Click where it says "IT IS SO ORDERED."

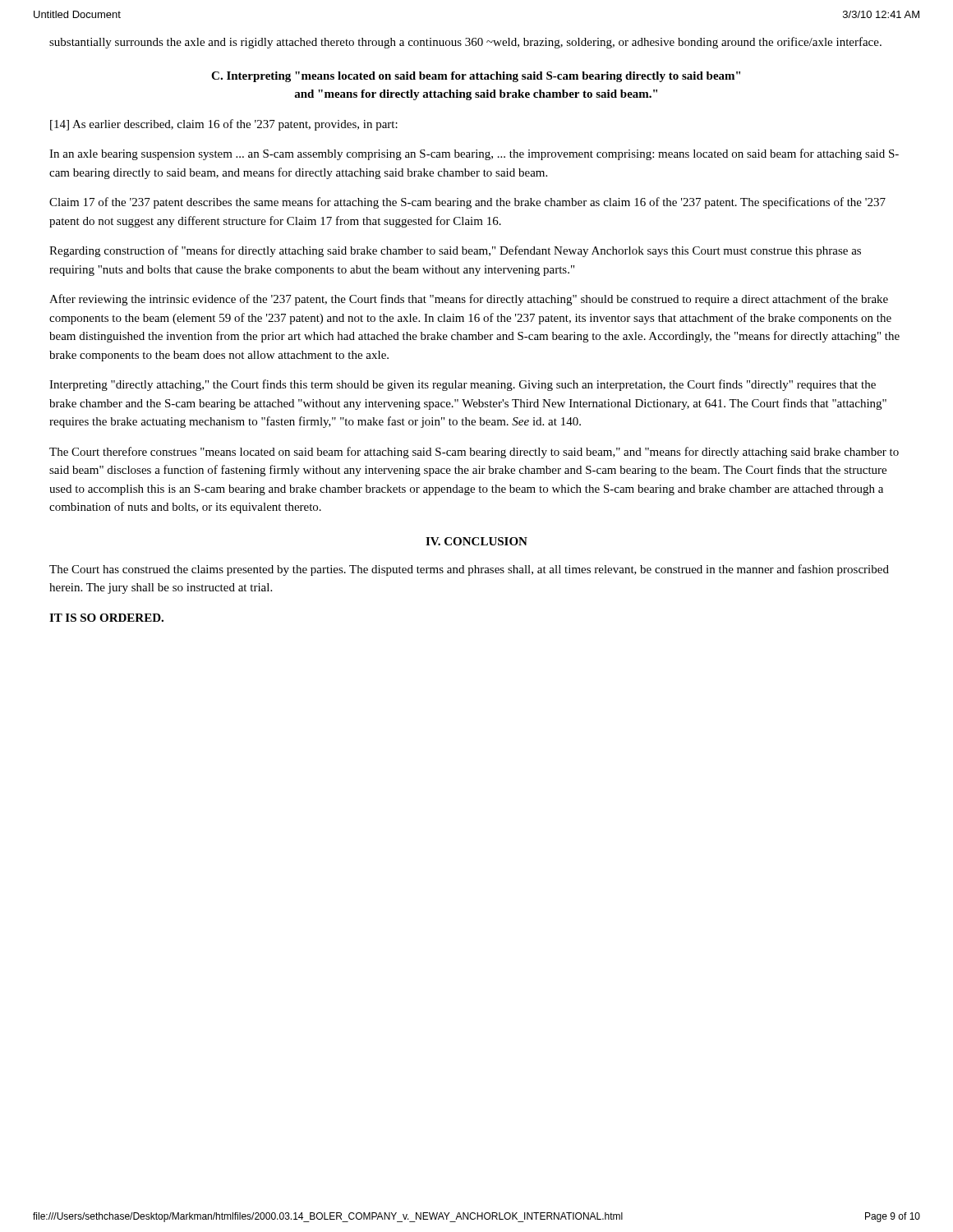point(106,618)
